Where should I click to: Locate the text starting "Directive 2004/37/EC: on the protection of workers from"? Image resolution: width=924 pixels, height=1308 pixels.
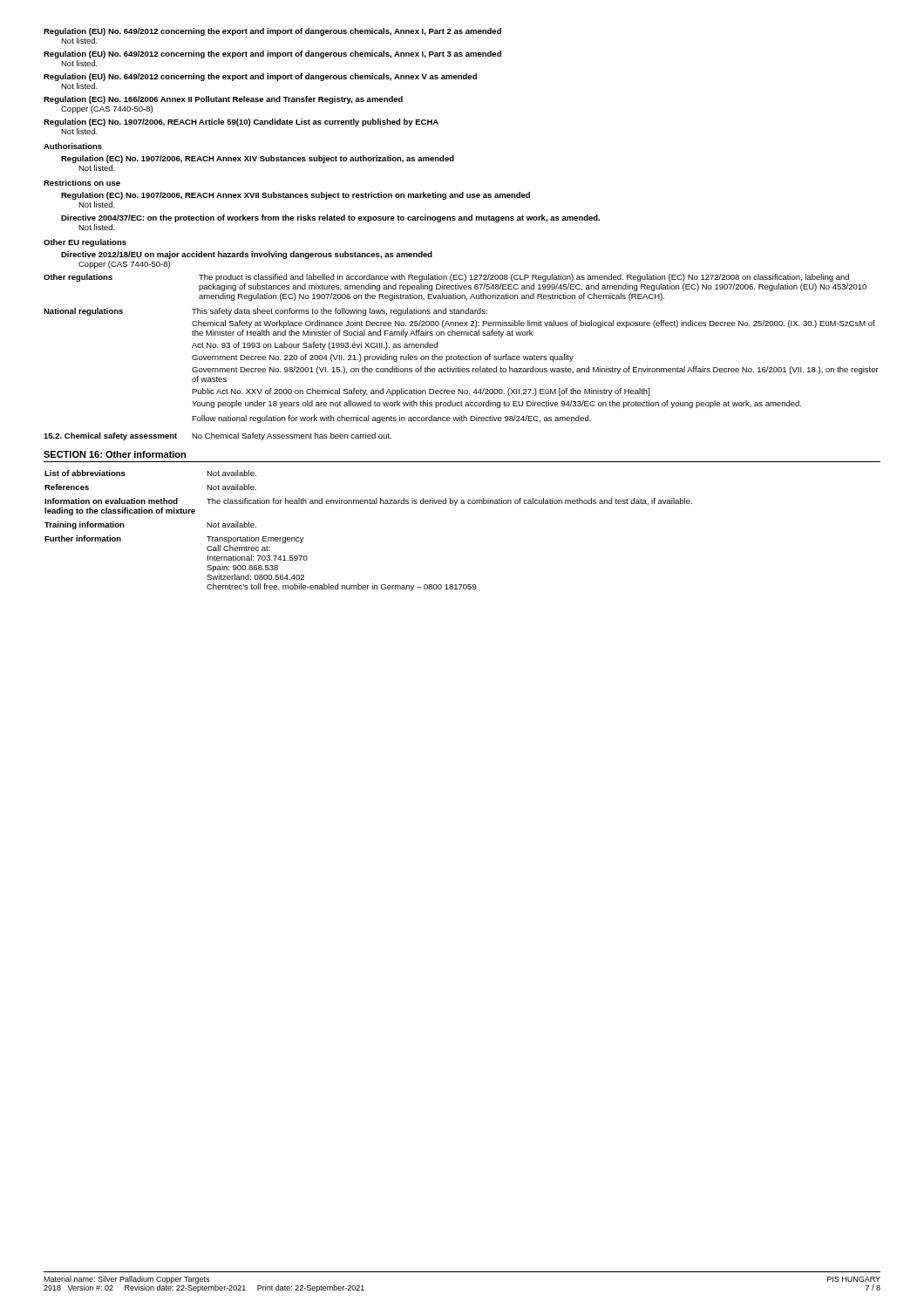(x=331, y=222)
